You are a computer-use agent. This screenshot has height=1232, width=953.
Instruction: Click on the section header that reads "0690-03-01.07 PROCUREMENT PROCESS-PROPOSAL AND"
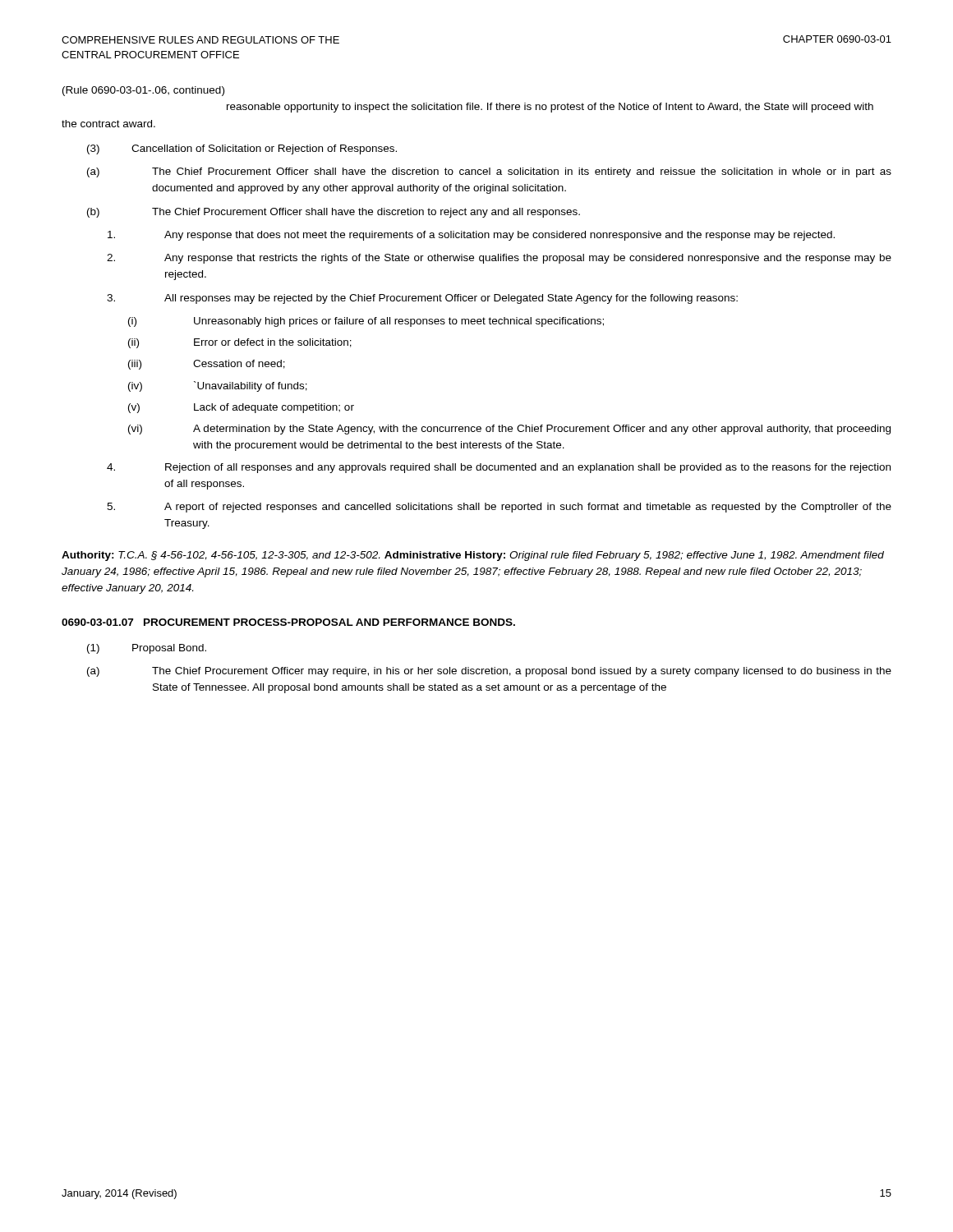pos(289,622)
